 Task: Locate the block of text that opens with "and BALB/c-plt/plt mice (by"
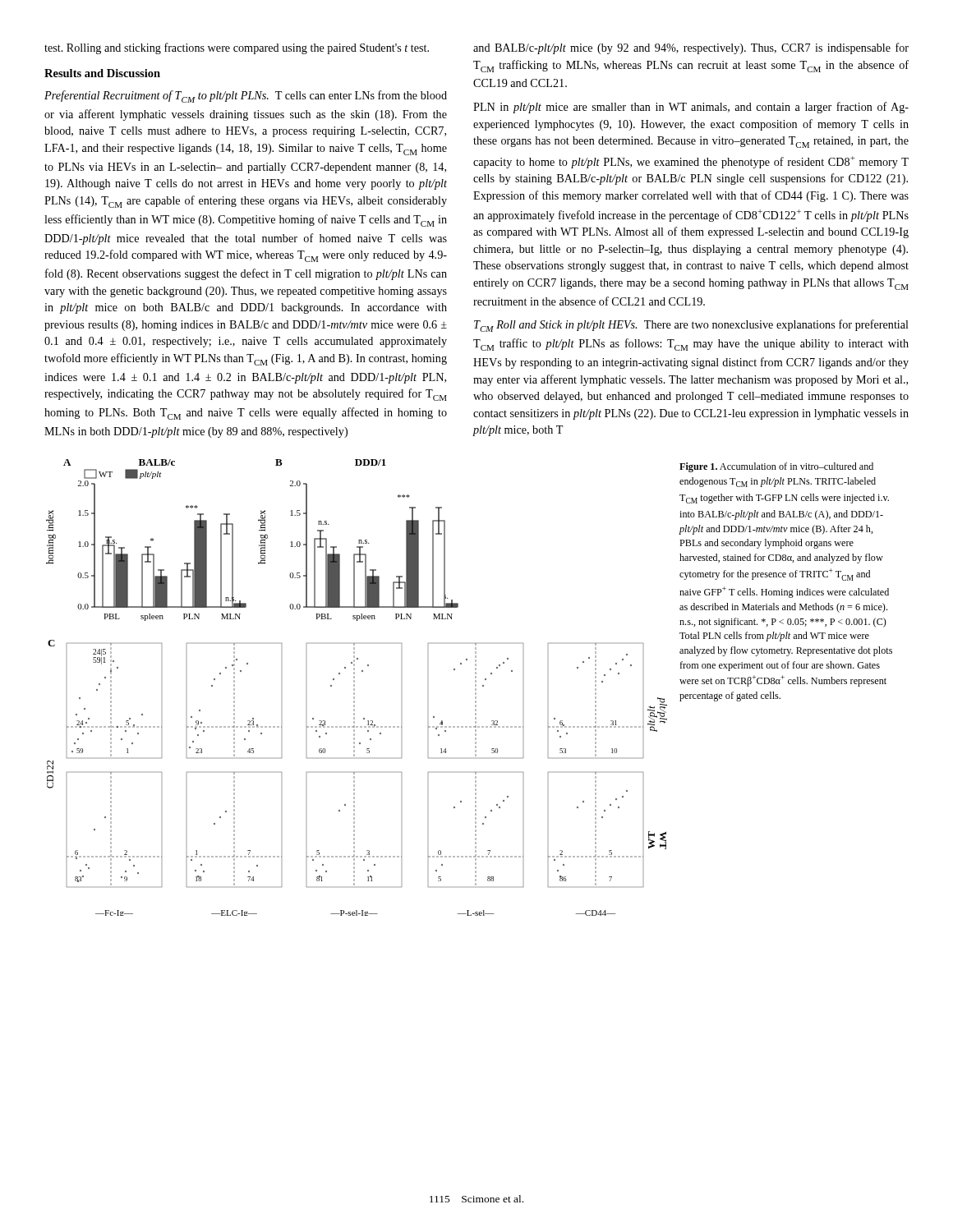coord(691,239)
